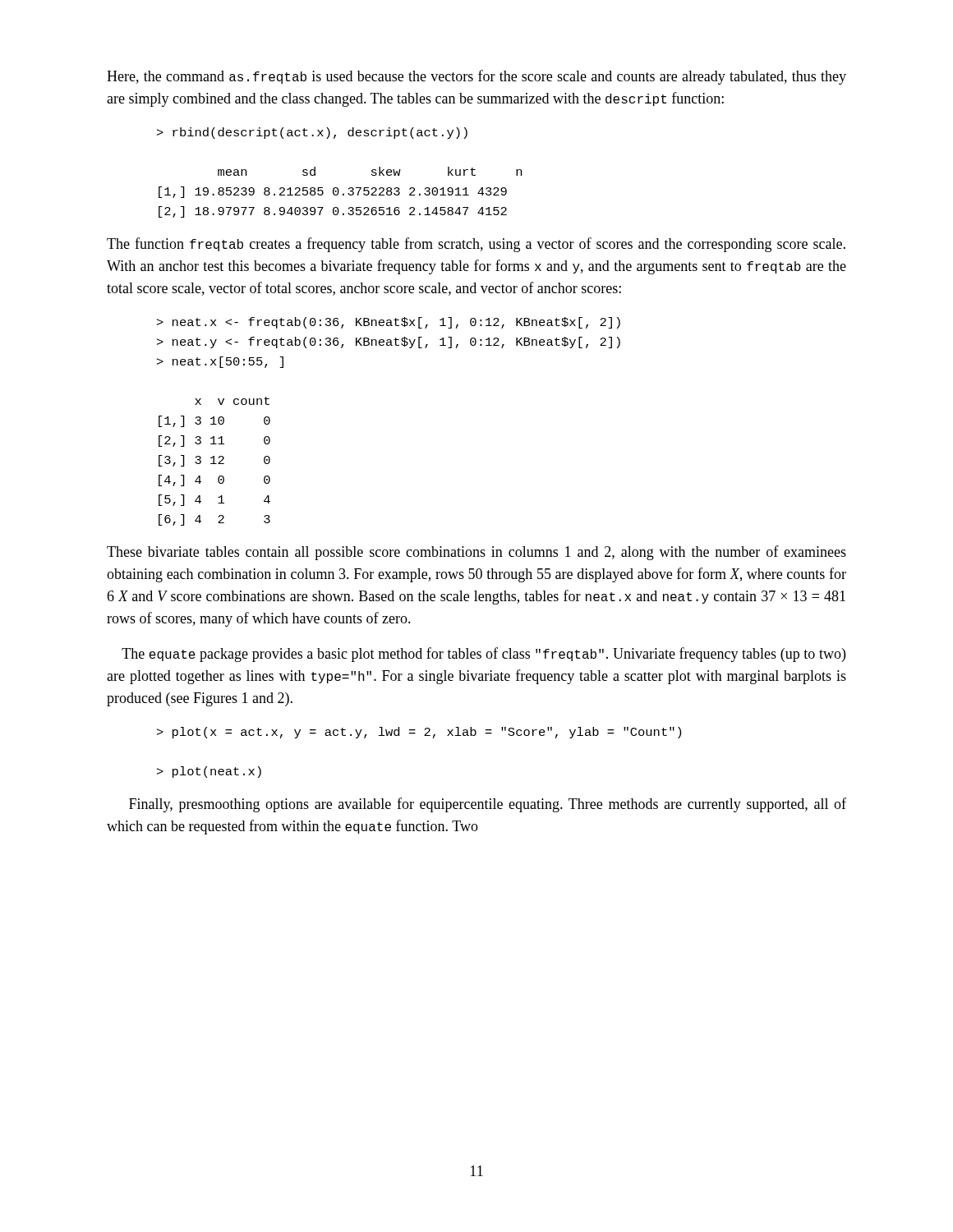This screenshot has height=1232, width=953.
Task: Find the text block that reads "Finally, presmoothing options are available for"
Action: click(x=476, y=816)
